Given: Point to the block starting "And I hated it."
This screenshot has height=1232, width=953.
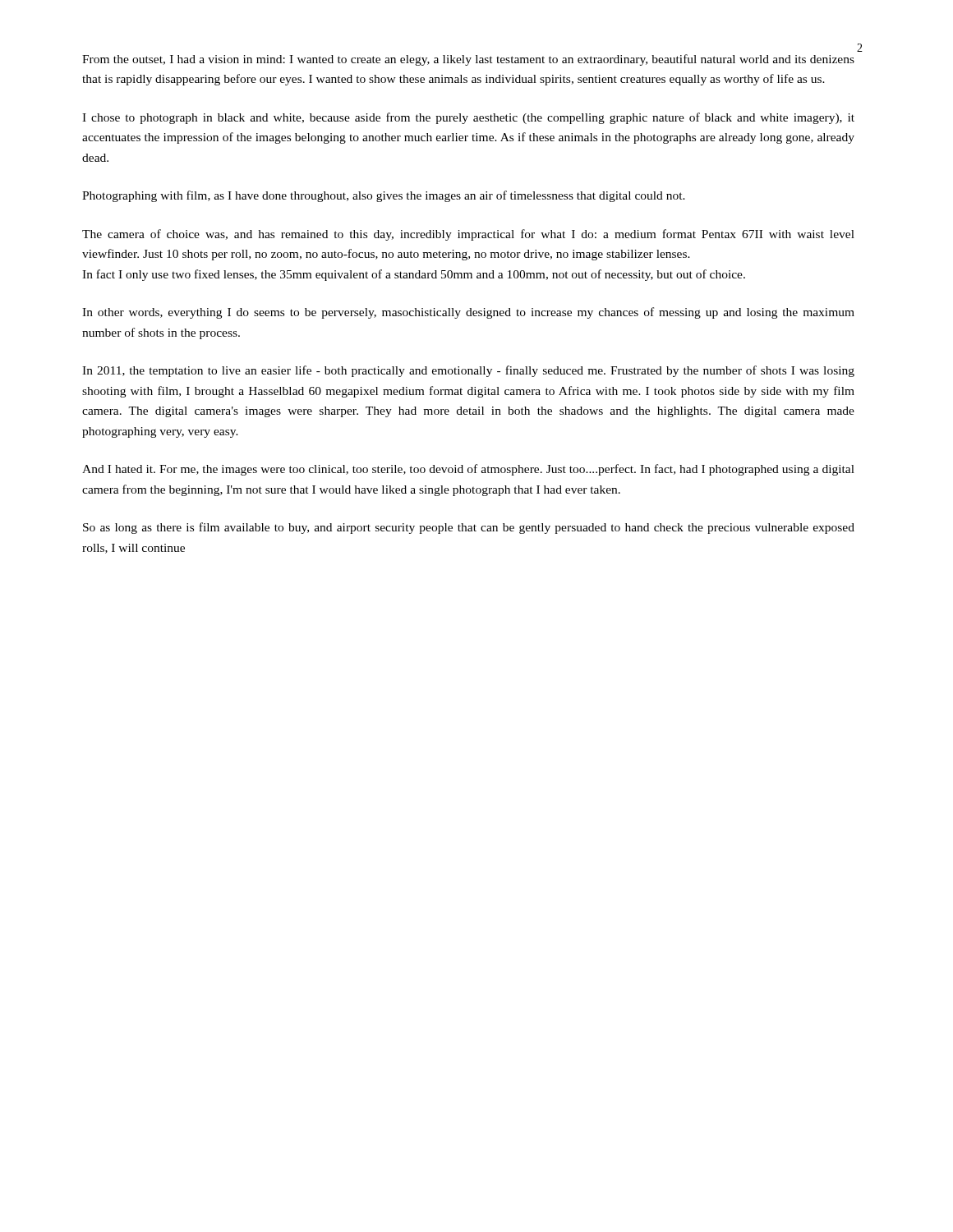Looking at the screenshot, I should [x=468, y=479].
